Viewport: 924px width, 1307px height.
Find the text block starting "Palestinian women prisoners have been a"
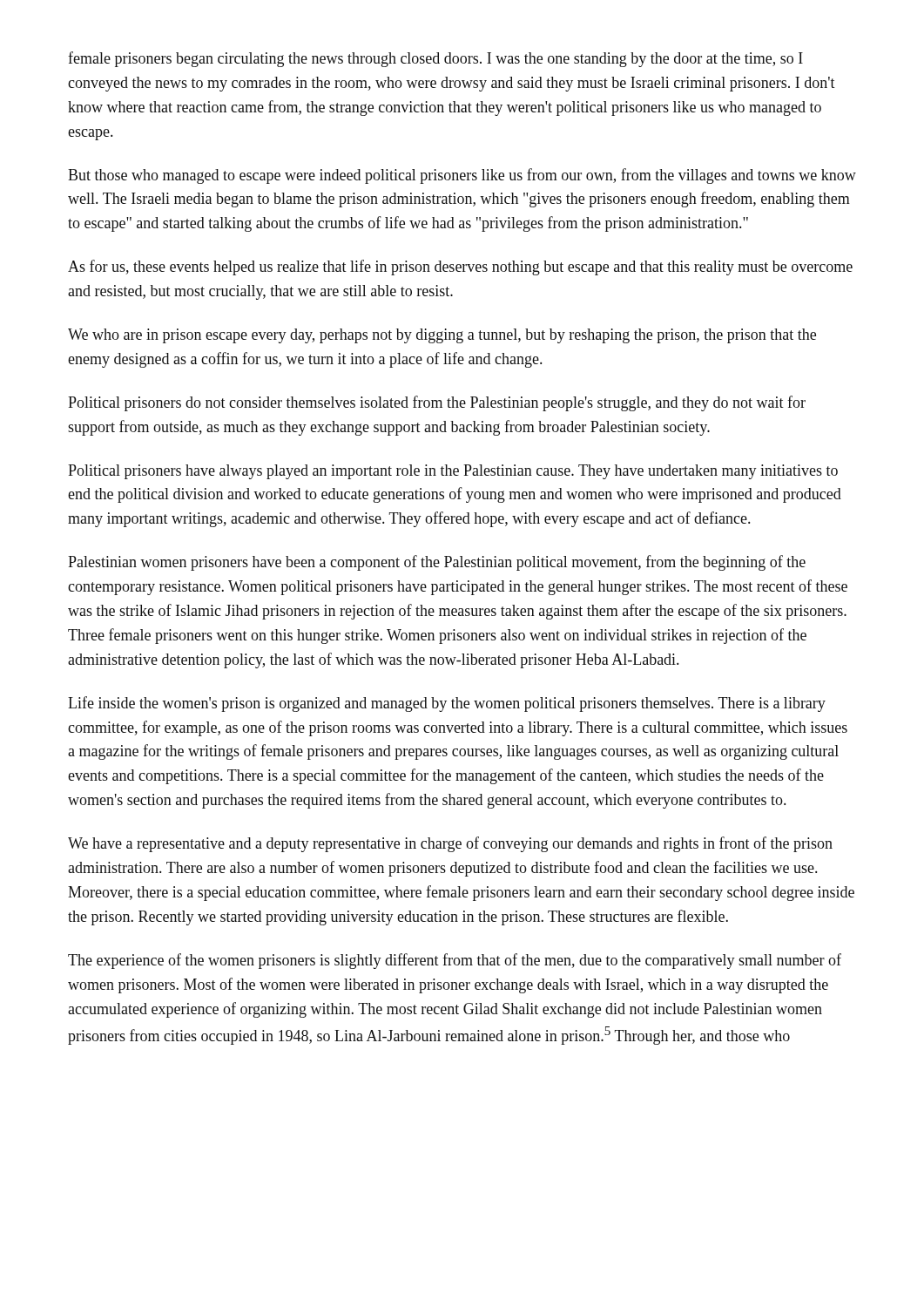(458, 611)
